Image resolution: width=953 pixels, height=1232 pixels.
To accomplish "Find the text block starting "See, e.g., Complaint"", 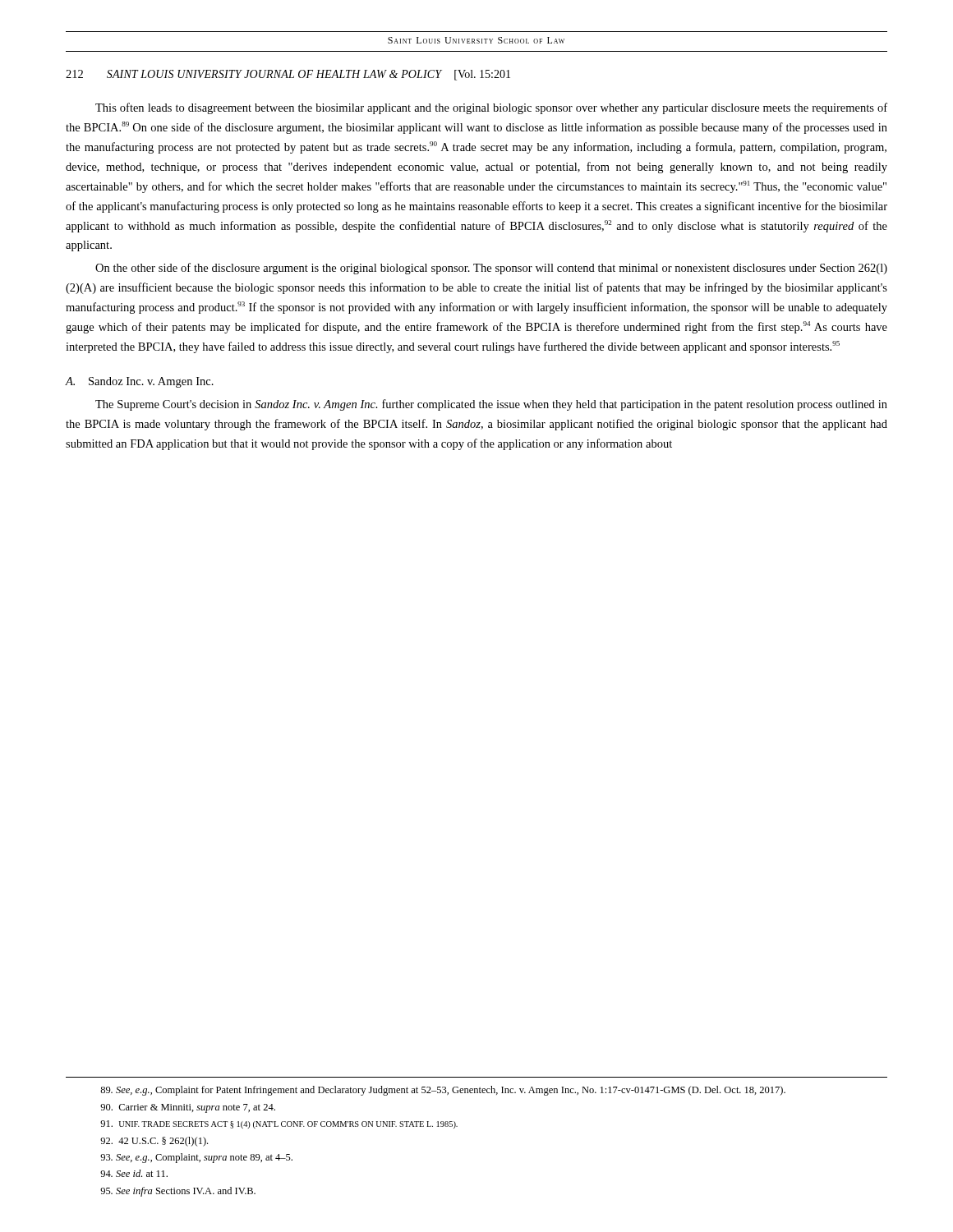I will click(443, 1091).
